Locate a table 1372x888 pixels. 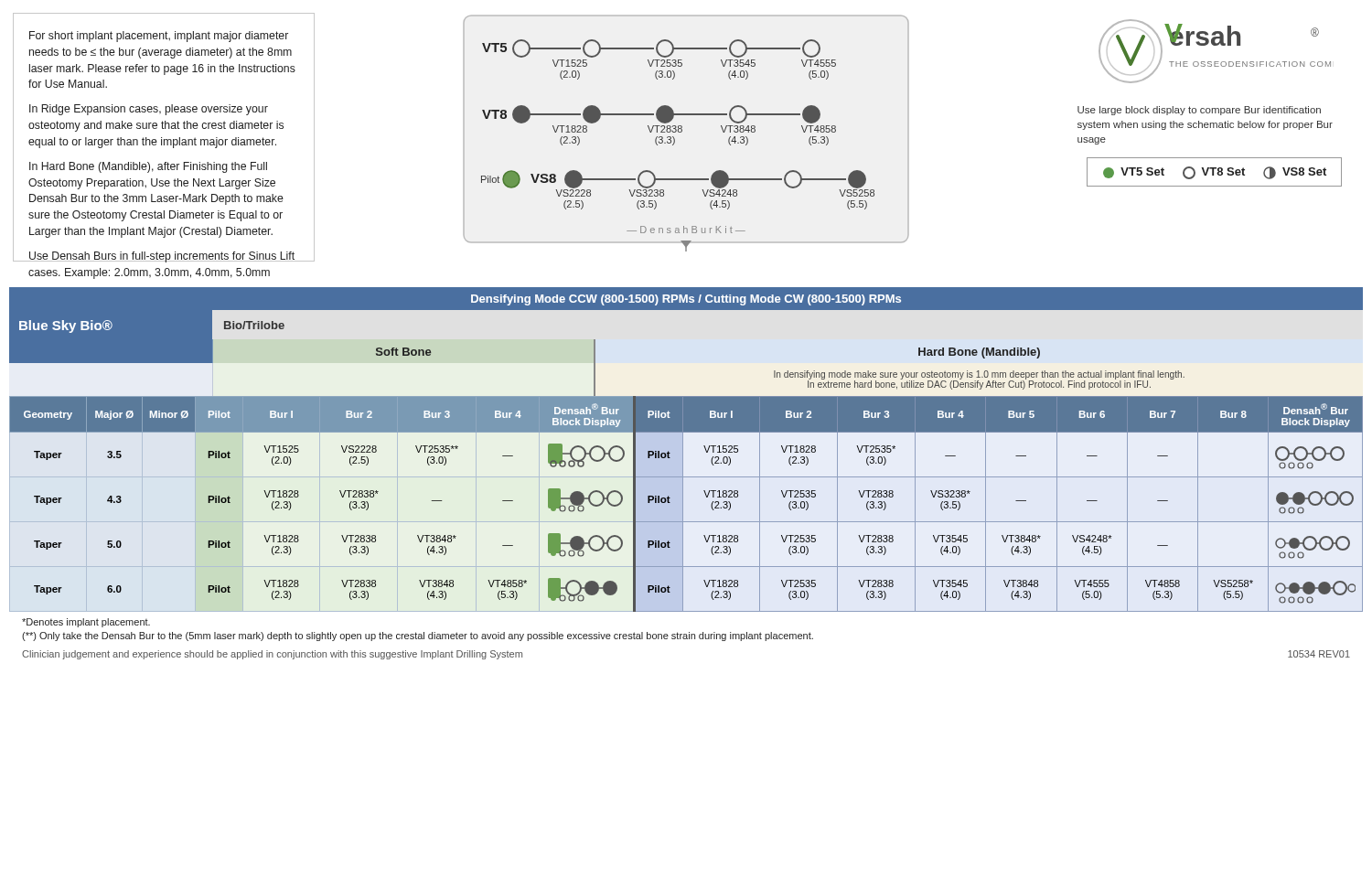tap(686, 504)
